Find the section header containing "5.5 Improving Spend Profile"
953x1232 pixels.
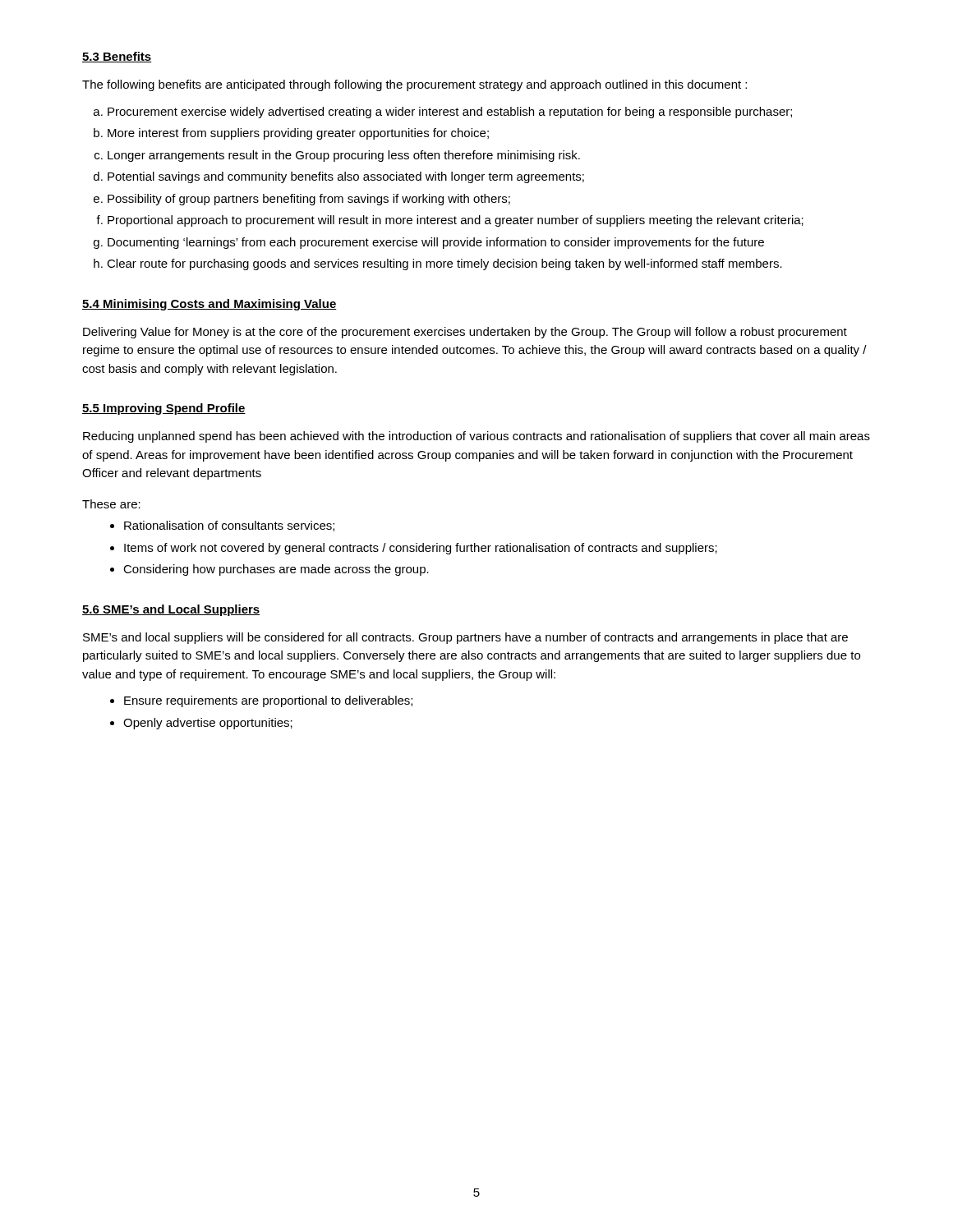[x=164, y=409]
